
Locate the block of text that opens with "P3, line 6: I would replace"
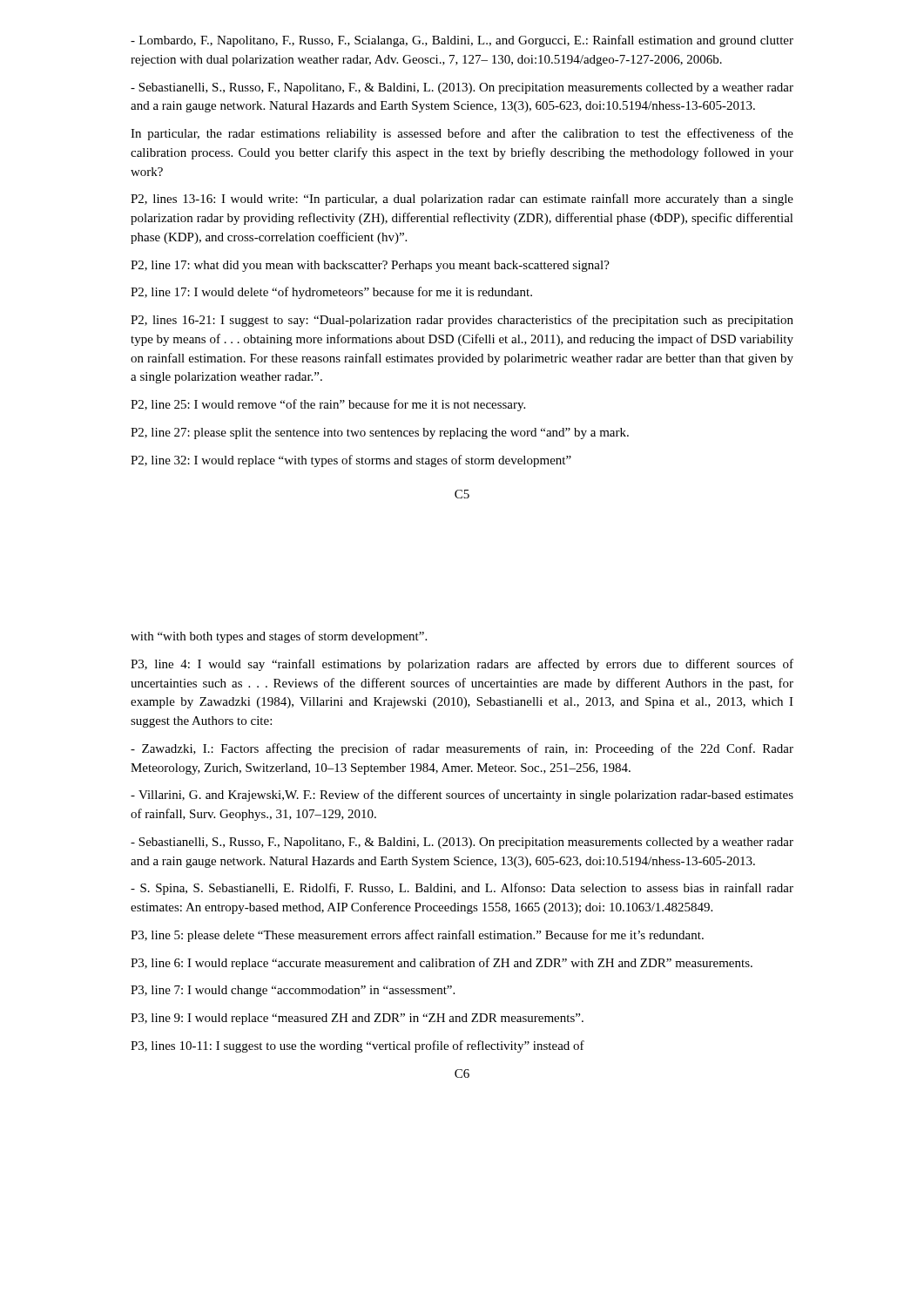pos(442,962)
